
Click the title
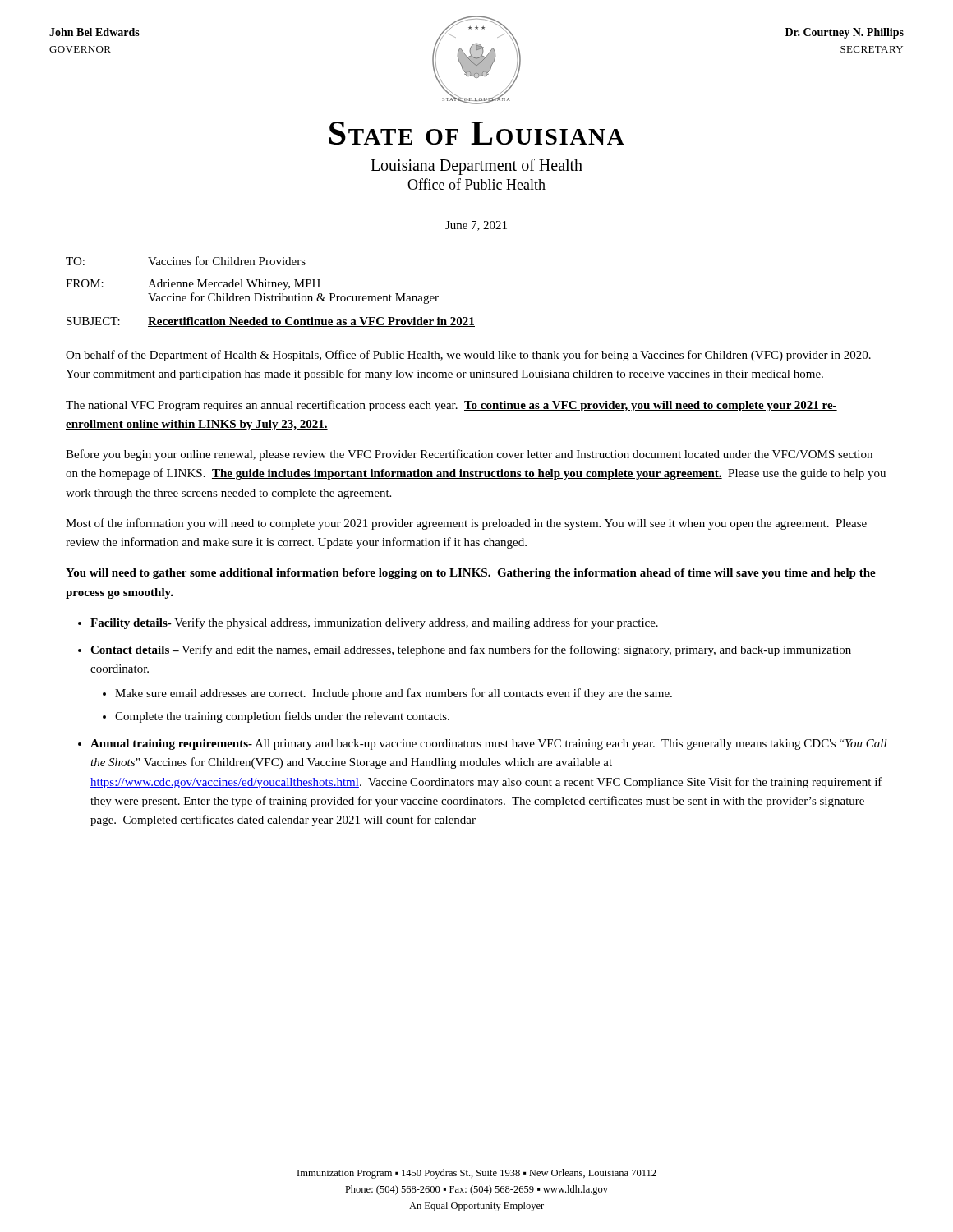point(476,154)
